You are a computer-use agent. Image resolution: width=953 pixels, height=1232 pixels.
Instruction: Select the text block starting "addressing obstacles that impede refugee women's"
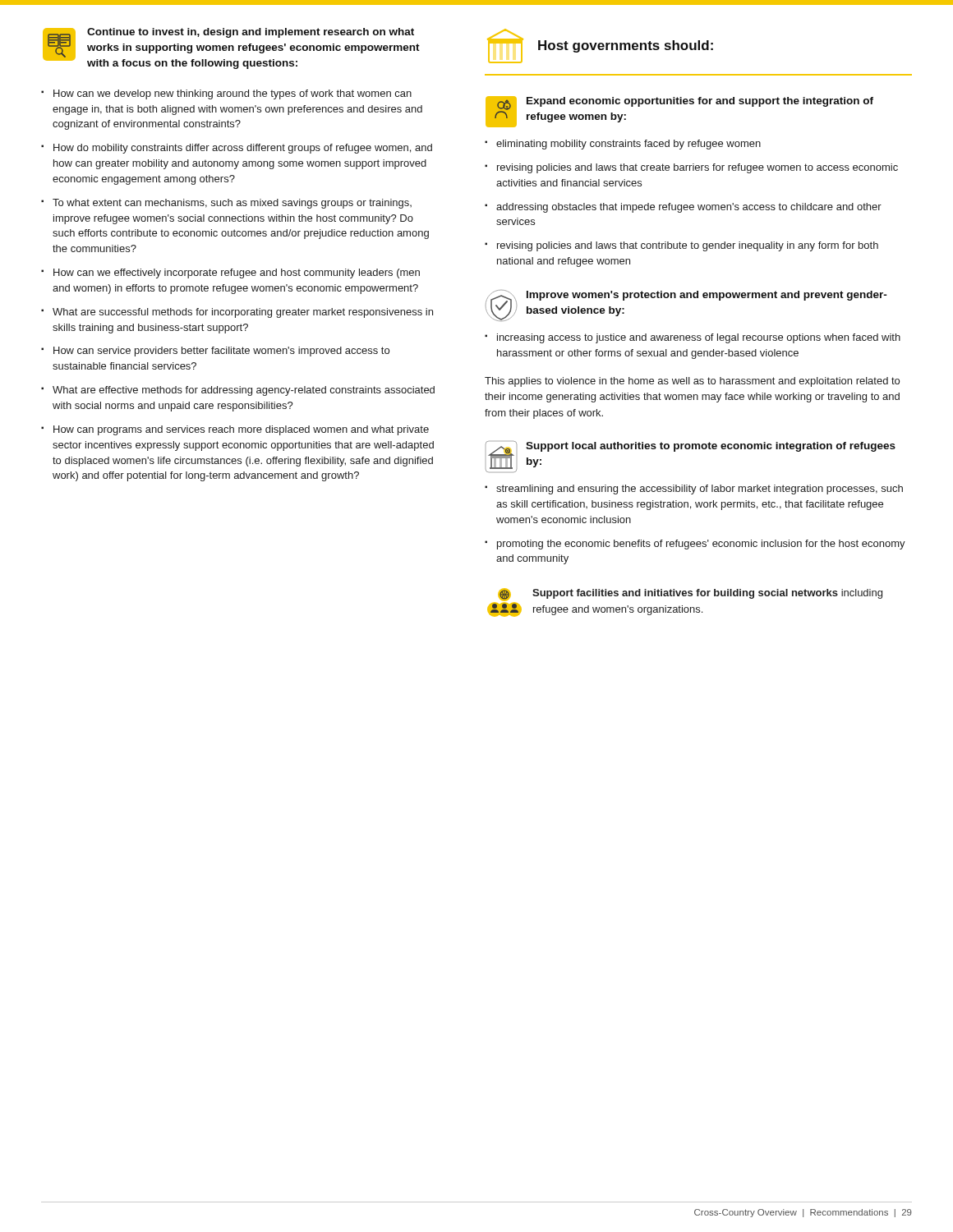coord(689,214)
